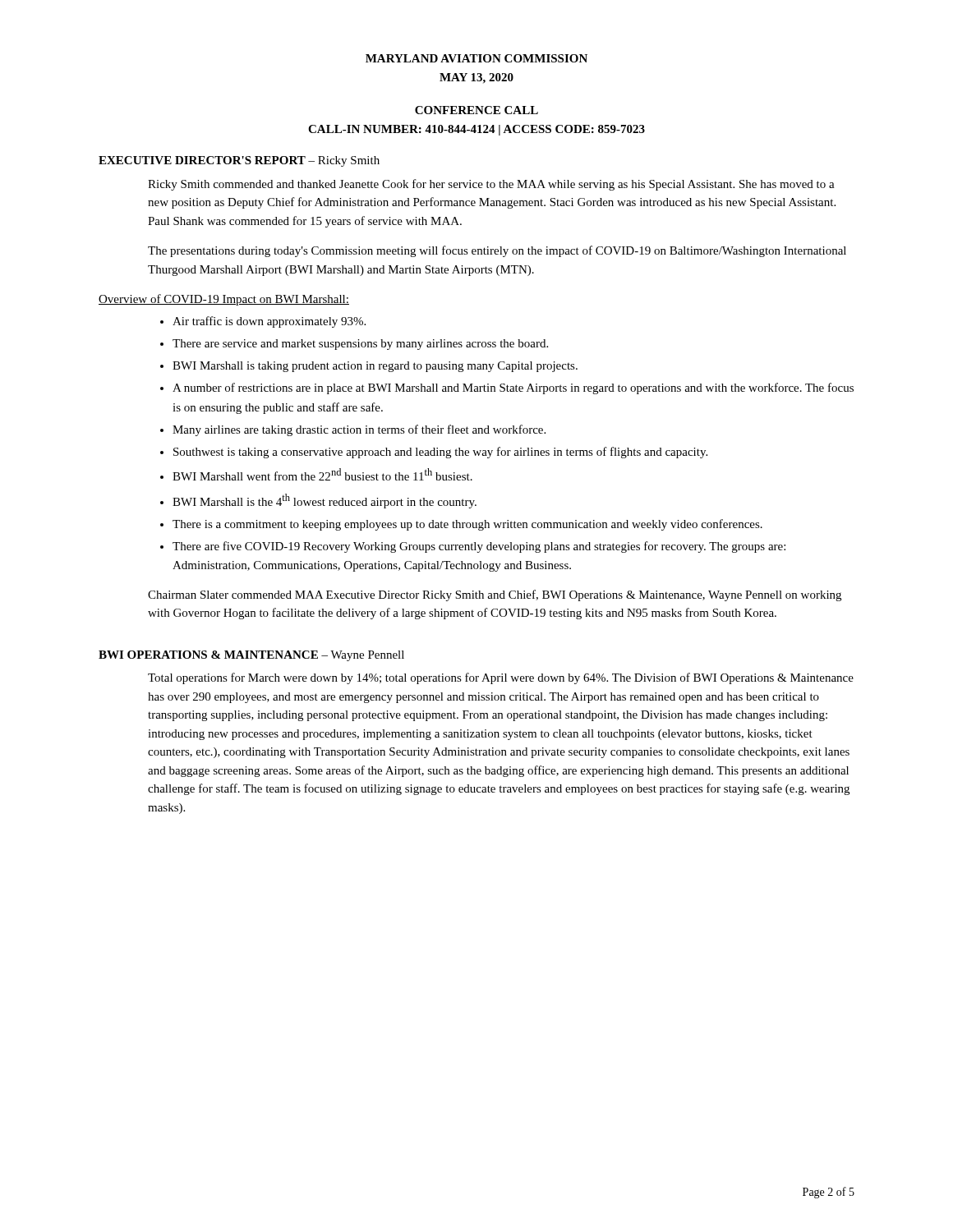Click on the passage starting "Many airlines are taking drastic action"

[x=501, y=430]
